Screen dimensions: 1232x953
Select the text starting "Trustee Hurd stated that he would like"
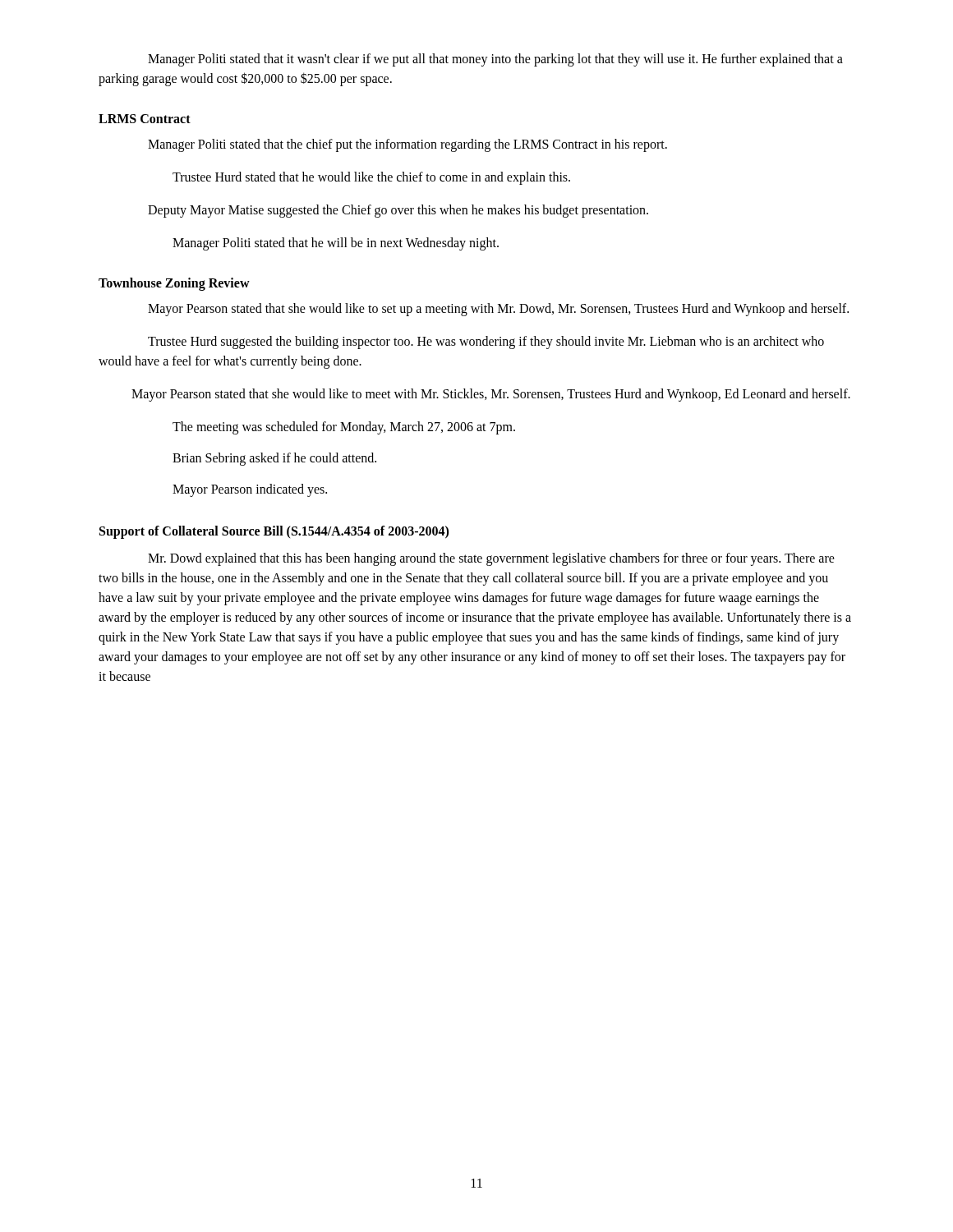pos(513,177)
